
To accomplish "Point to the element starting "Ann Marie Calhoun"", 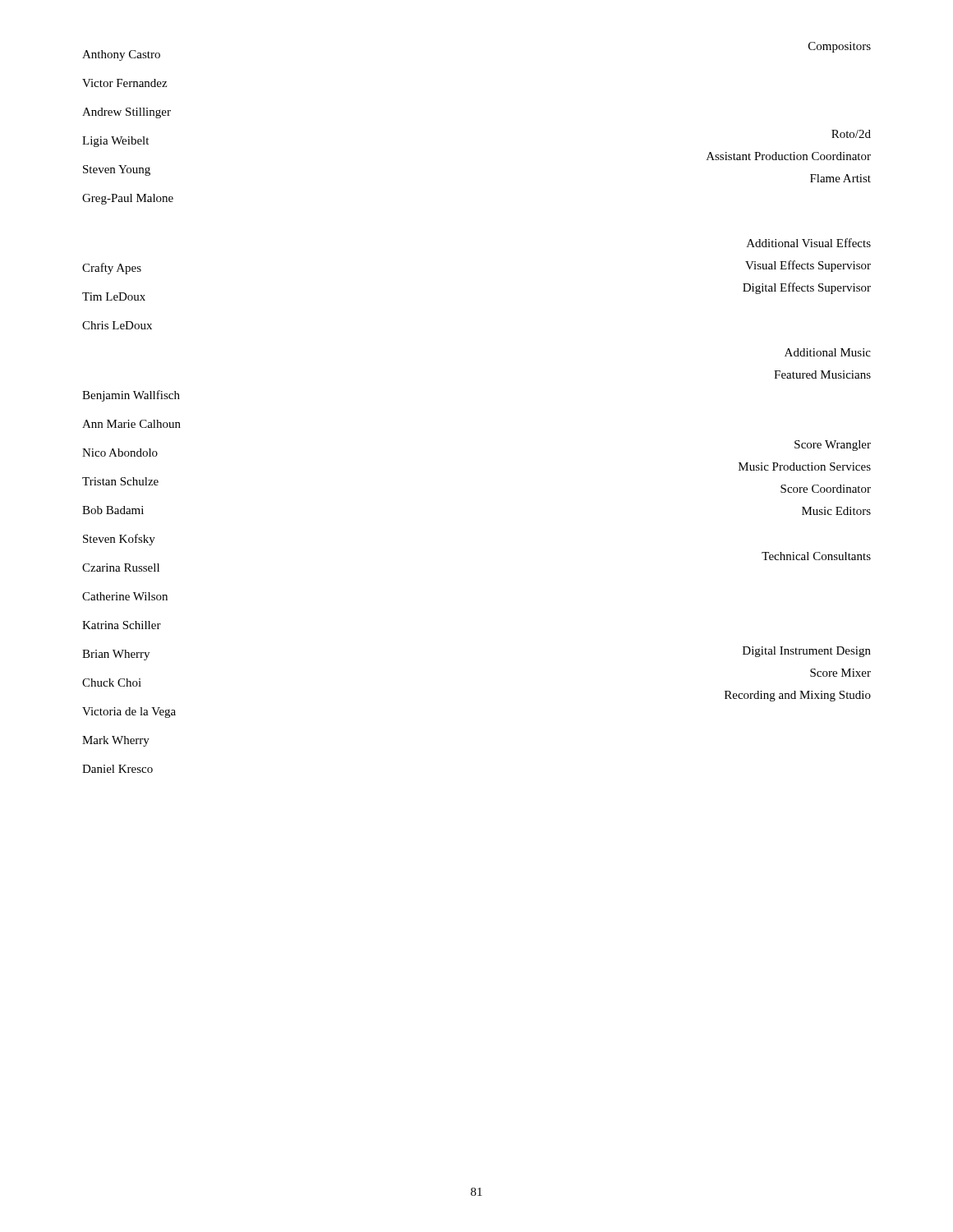I will [131, 424].
